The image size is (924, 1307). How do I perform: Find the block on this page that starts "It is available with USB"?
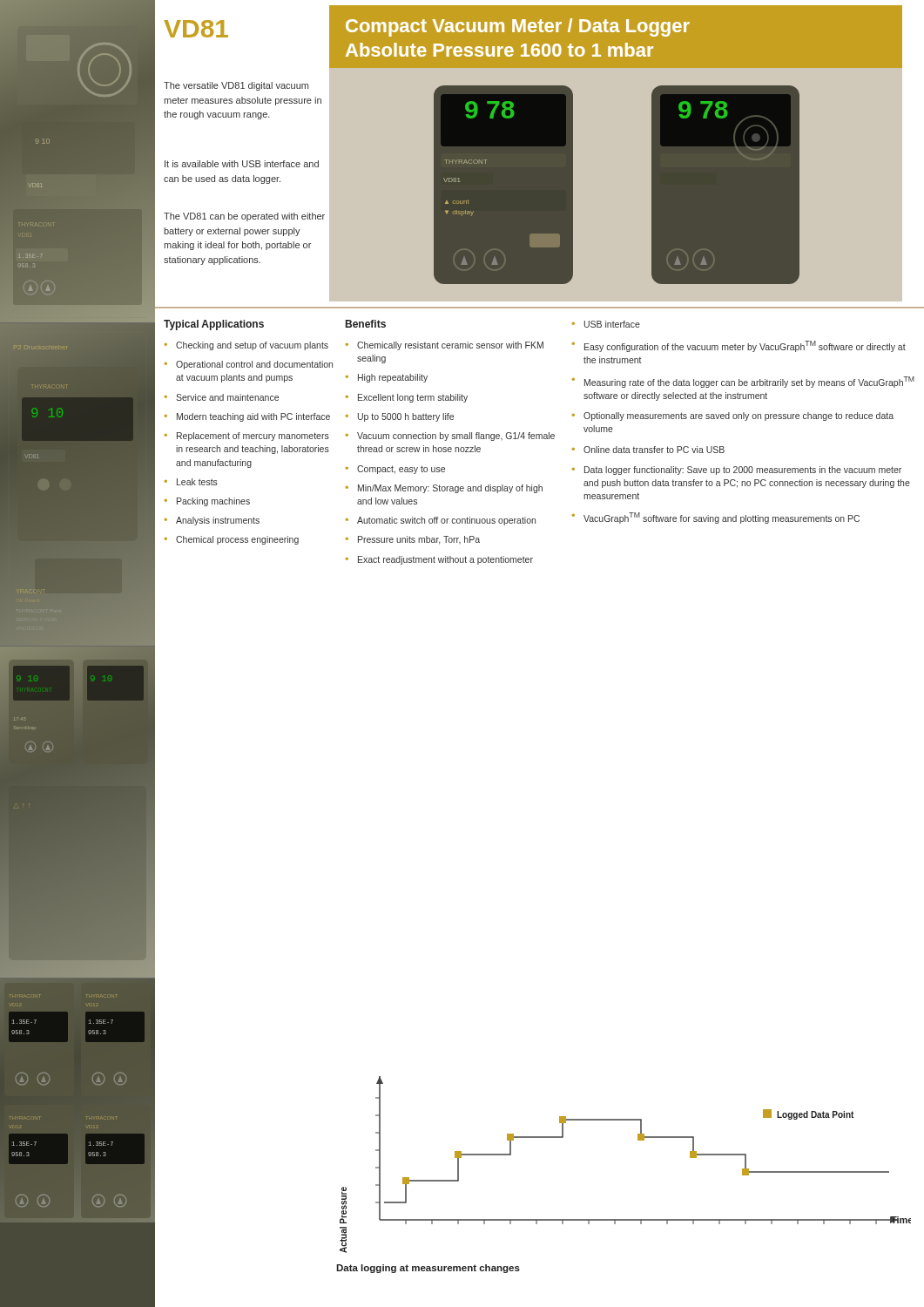(x=241, y=171)
